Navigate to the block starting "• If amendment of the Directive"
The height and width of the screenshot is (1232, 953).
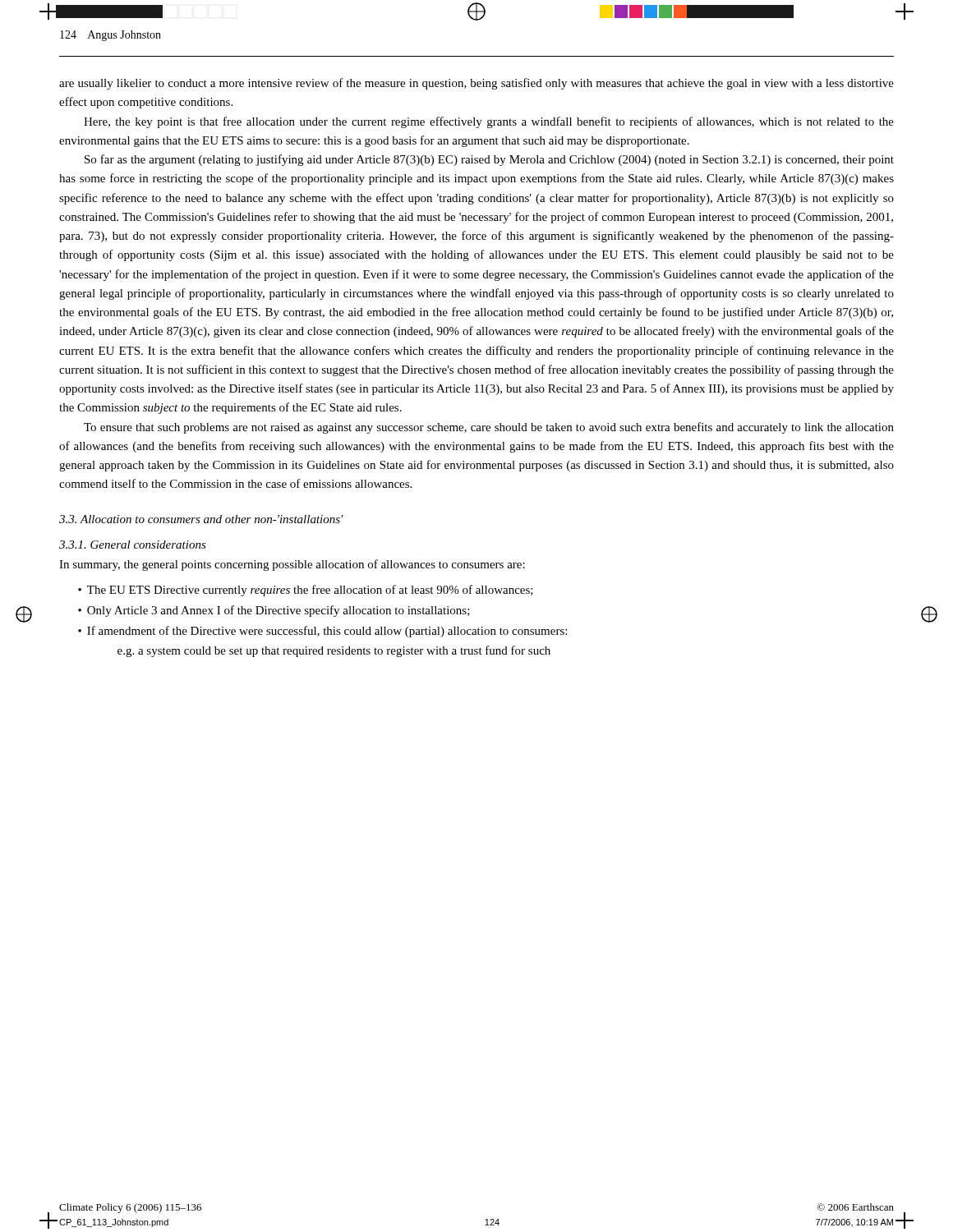(486, 641)
